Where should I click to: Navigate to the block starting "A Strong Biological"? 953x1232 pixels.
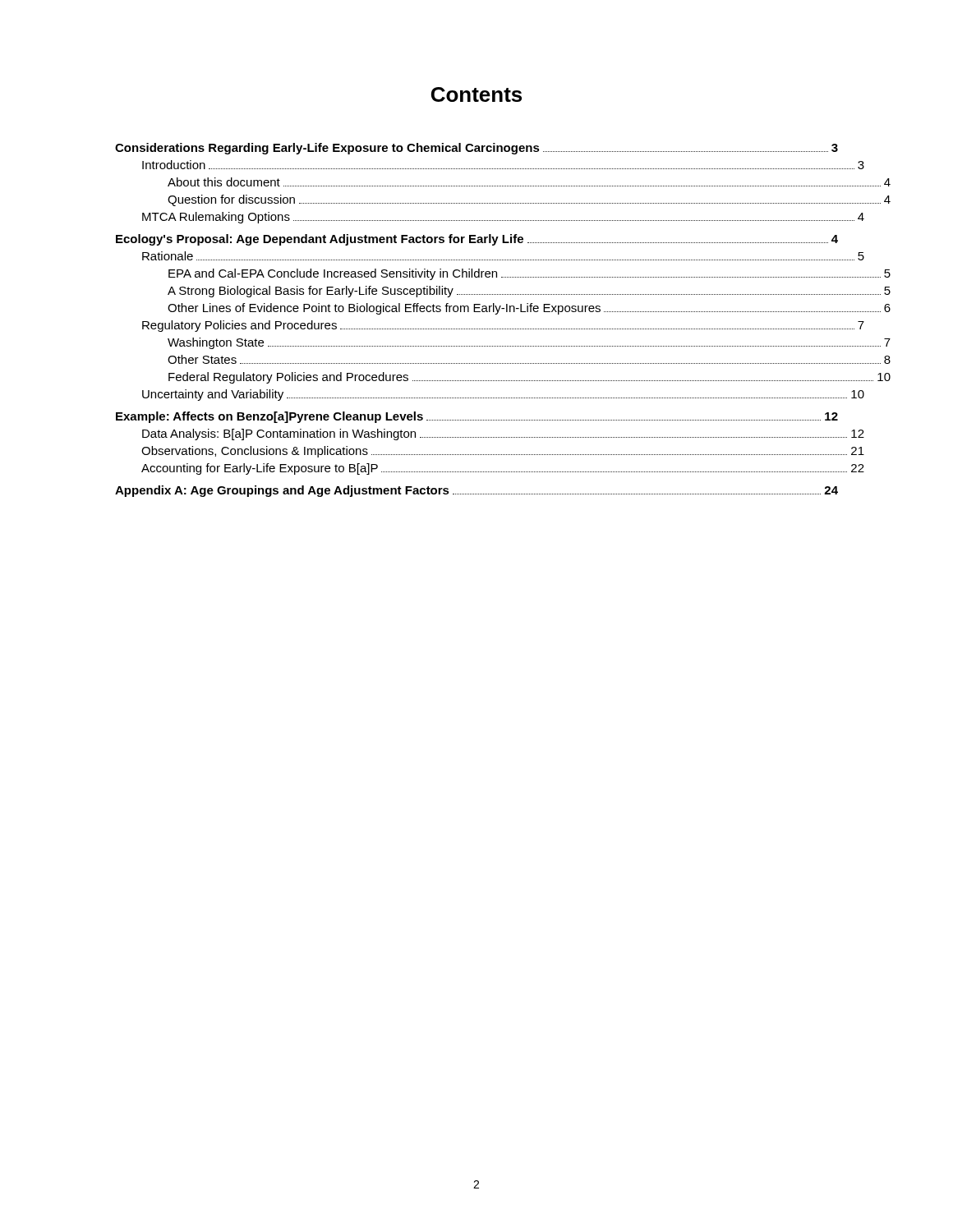pyautogui.click(x=529, y=290)
